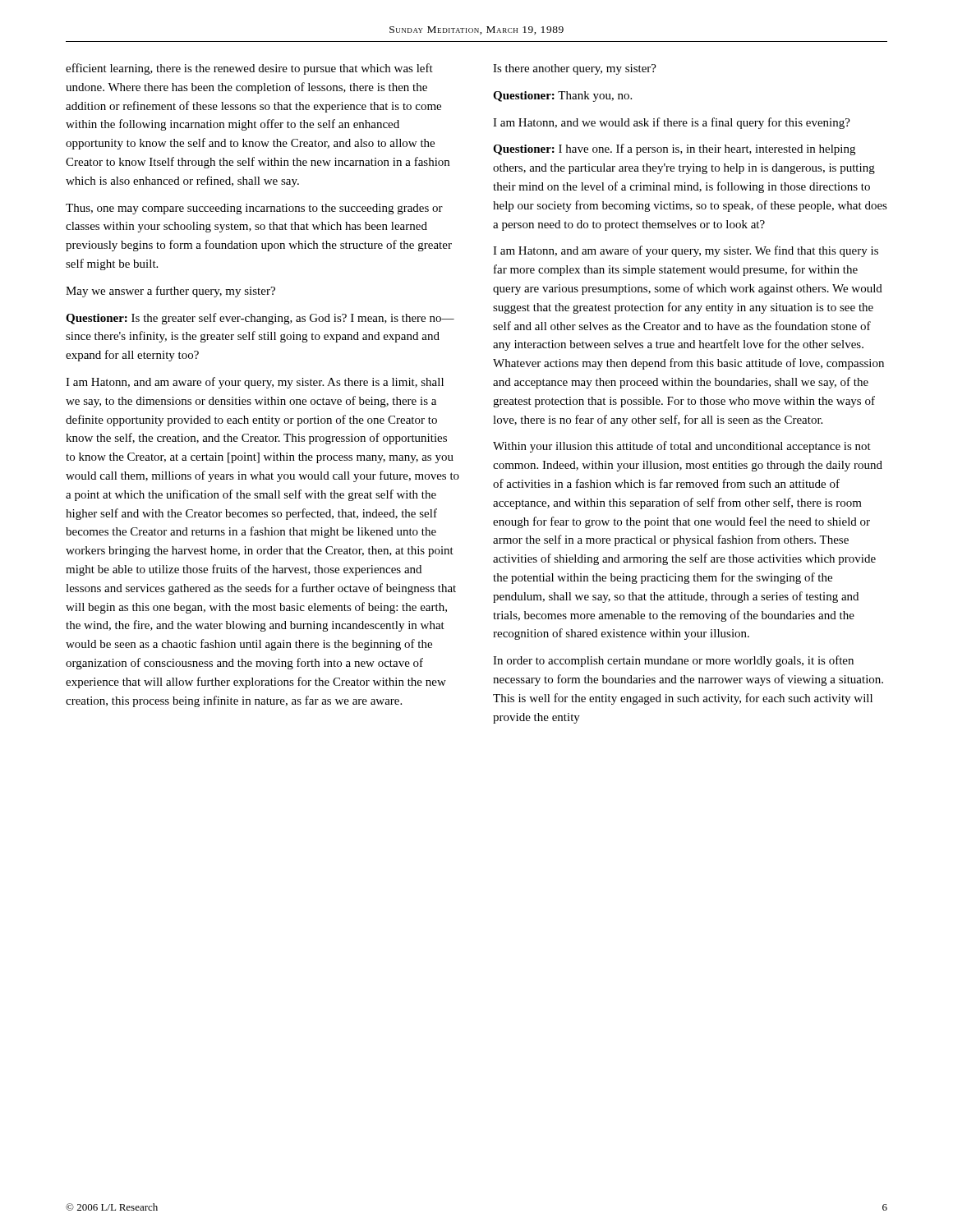Click on the region starting "Questioner: Is the"
Viewport: 953px width, 1232px height.
tap(263, 337)
